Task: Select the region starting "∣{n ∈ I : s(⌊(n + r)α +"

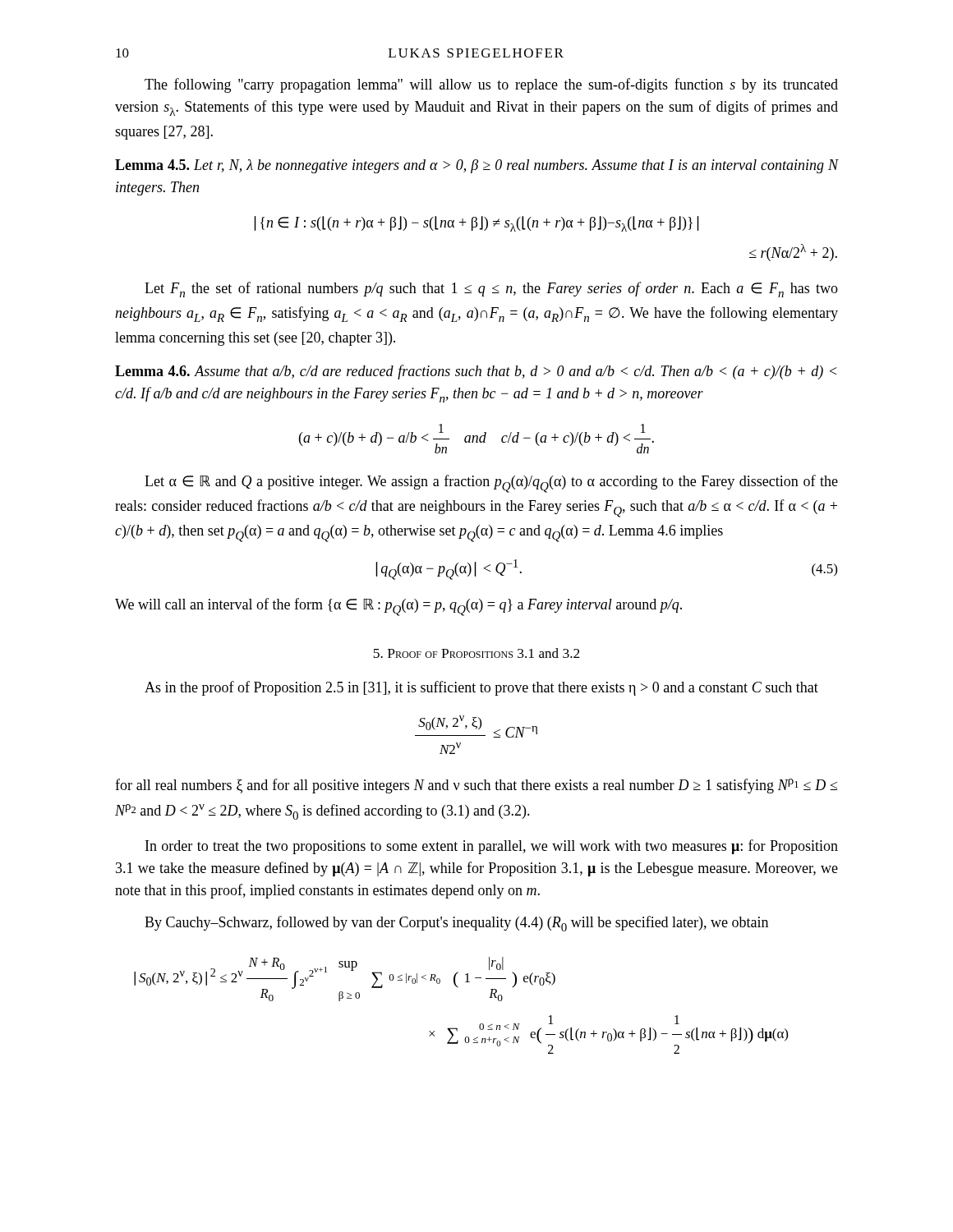Action: pyautogui.click(x=476, y=238)
